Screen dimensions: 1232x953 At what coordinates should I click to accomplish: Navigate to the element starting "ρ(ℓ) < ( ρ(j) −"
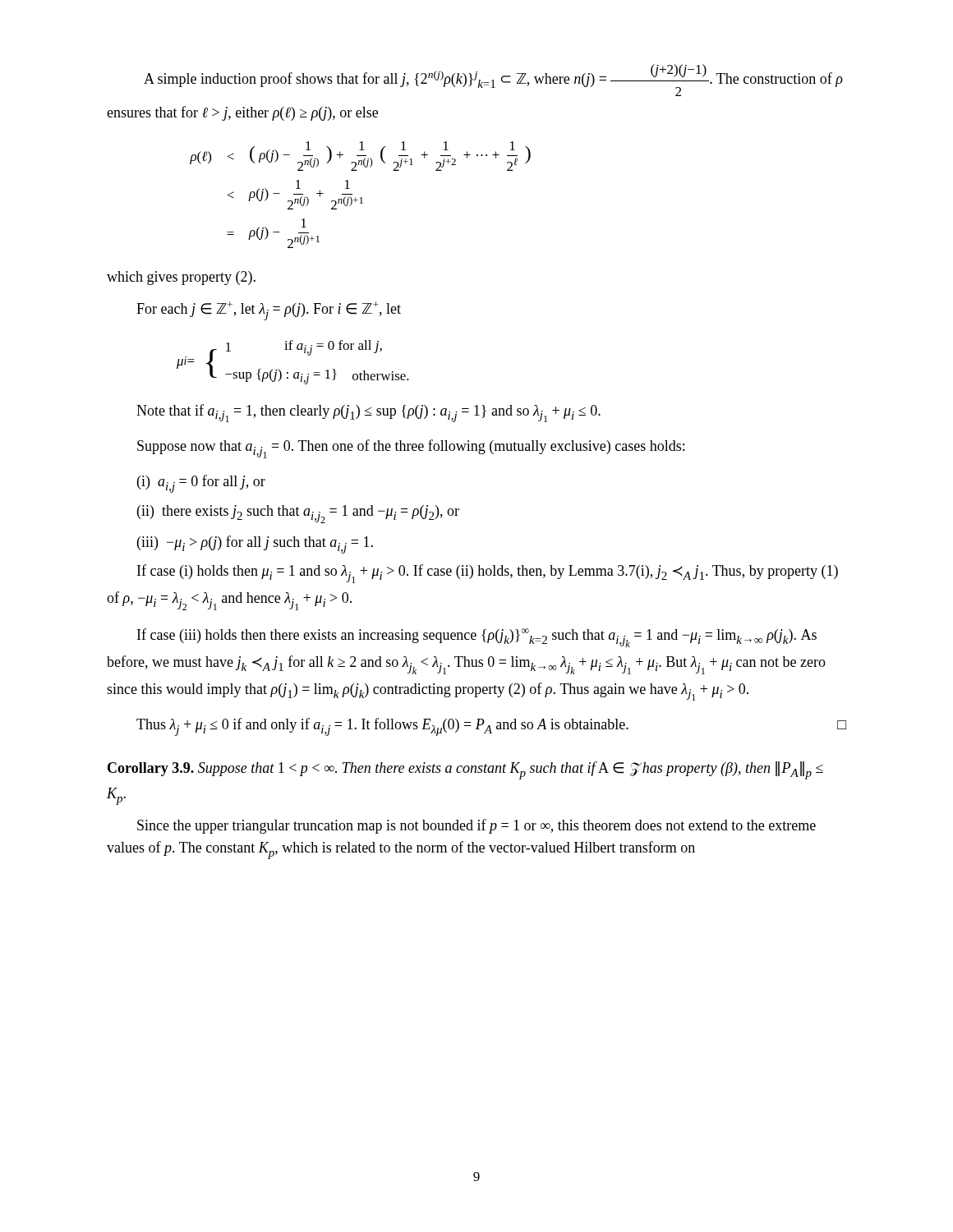coord(360,156)
